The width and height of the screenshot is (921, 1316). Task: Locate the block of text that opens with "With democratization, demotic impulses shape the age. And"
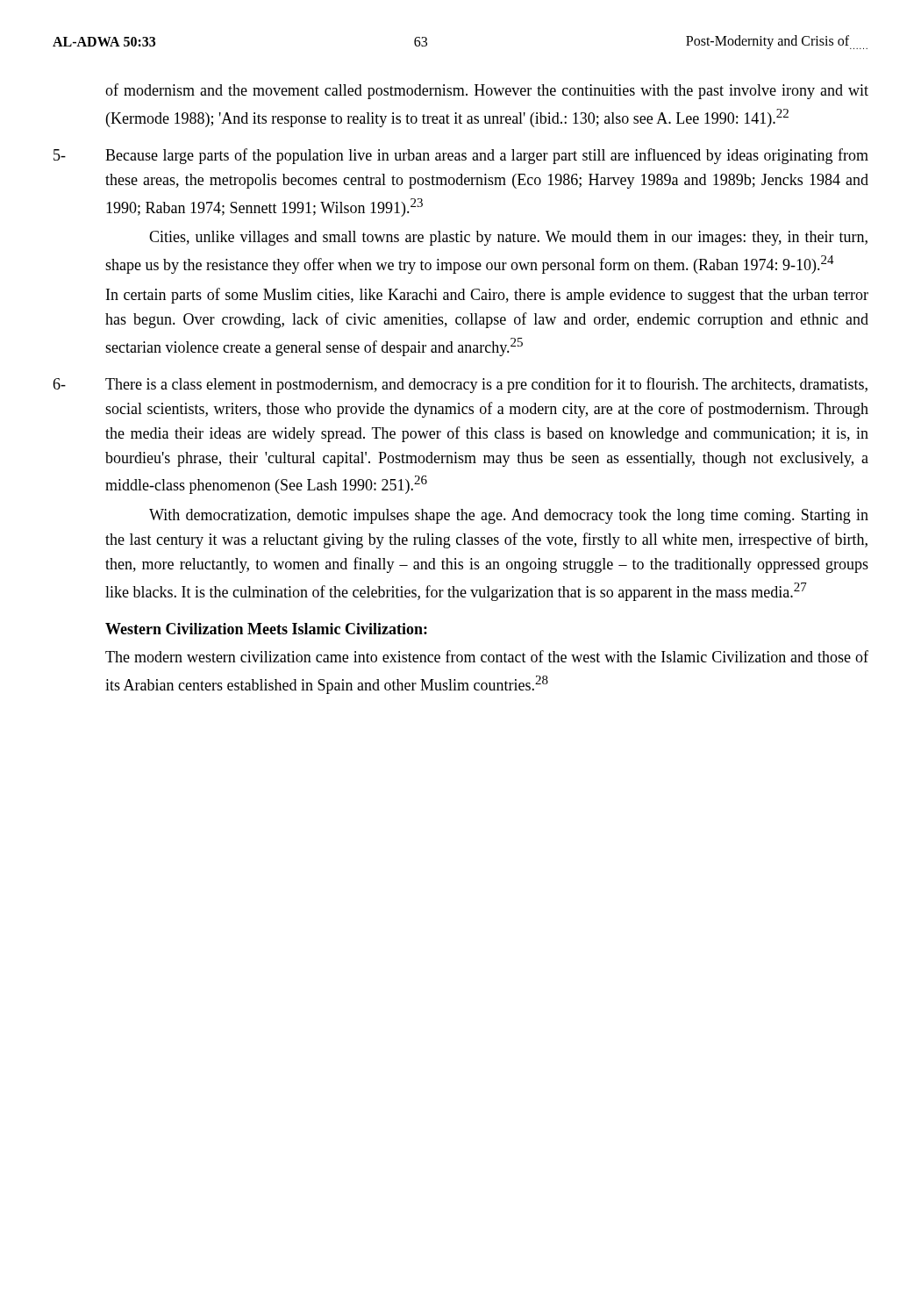point(487,555)
